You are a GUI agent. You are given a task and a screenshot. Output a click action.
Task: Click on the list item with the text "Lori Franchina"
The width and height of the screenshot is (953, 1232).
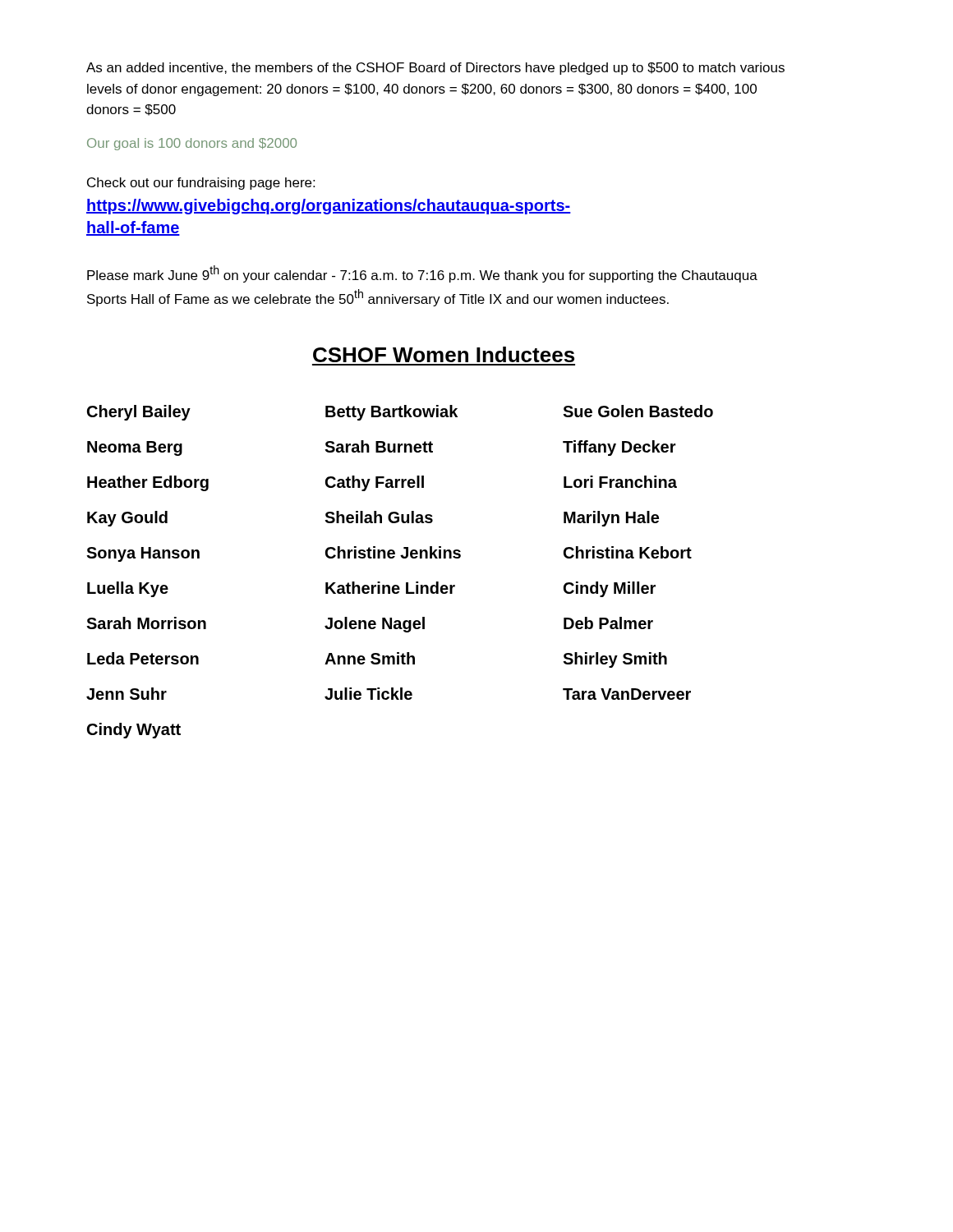[x=620, y=482]
